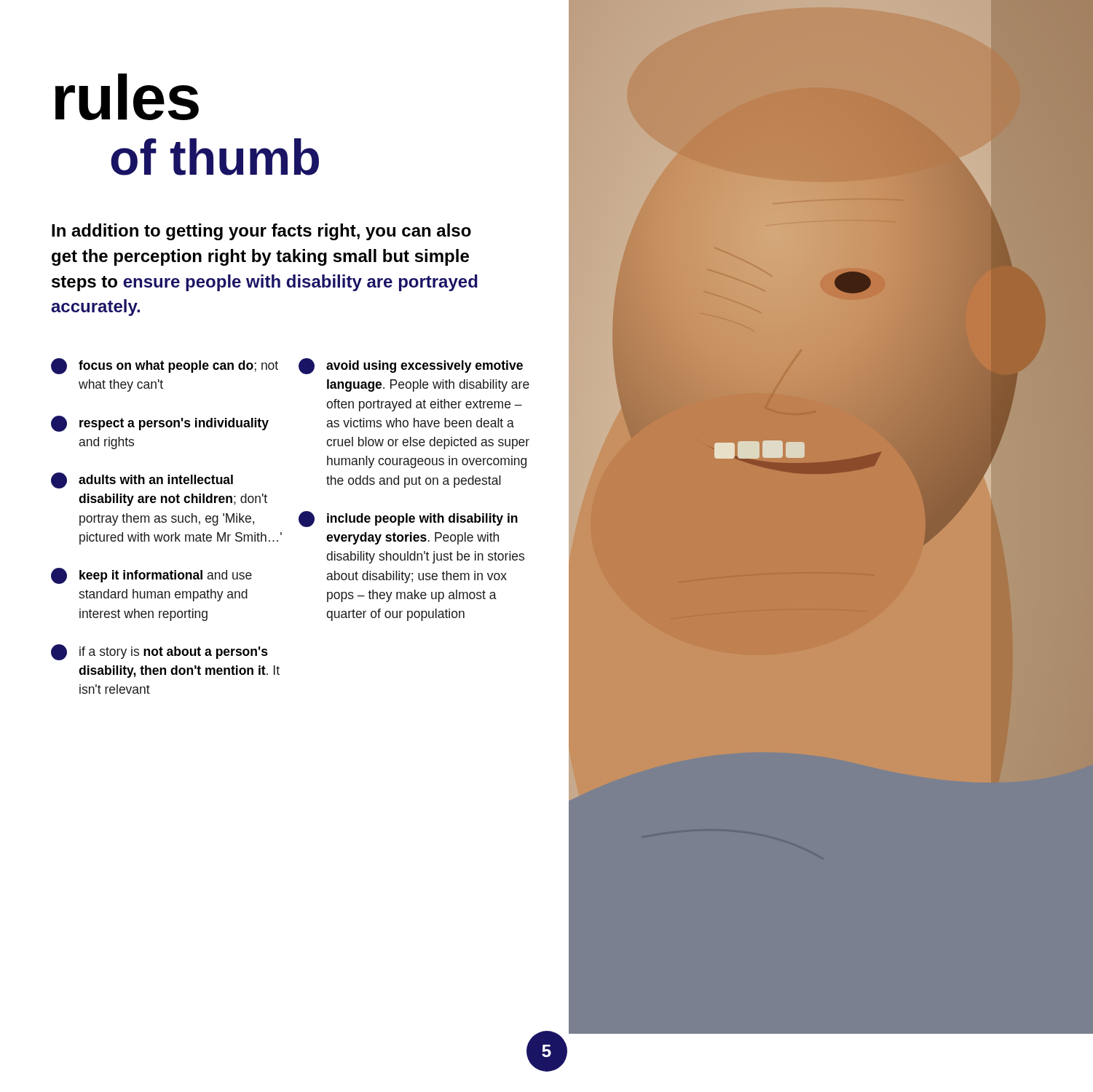Point to the passage starting "respect a person's individuality and rights"
Viewport: 1093px width, 1092px height.
pos(167,432)
